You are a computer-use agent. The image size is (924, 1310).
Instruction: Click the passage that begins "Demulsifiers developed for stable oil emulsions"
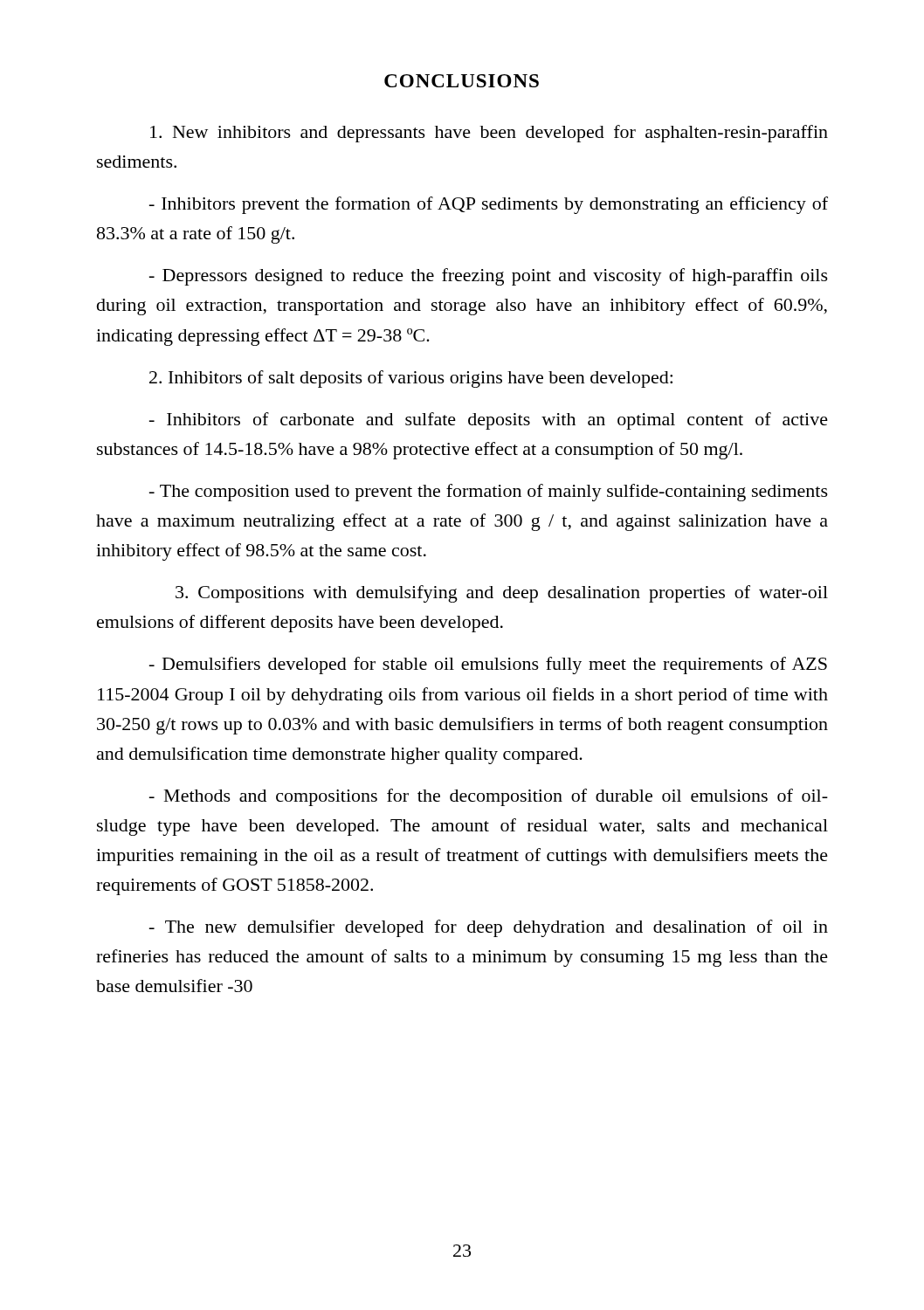pyautogui.click(x=462, y=708)
